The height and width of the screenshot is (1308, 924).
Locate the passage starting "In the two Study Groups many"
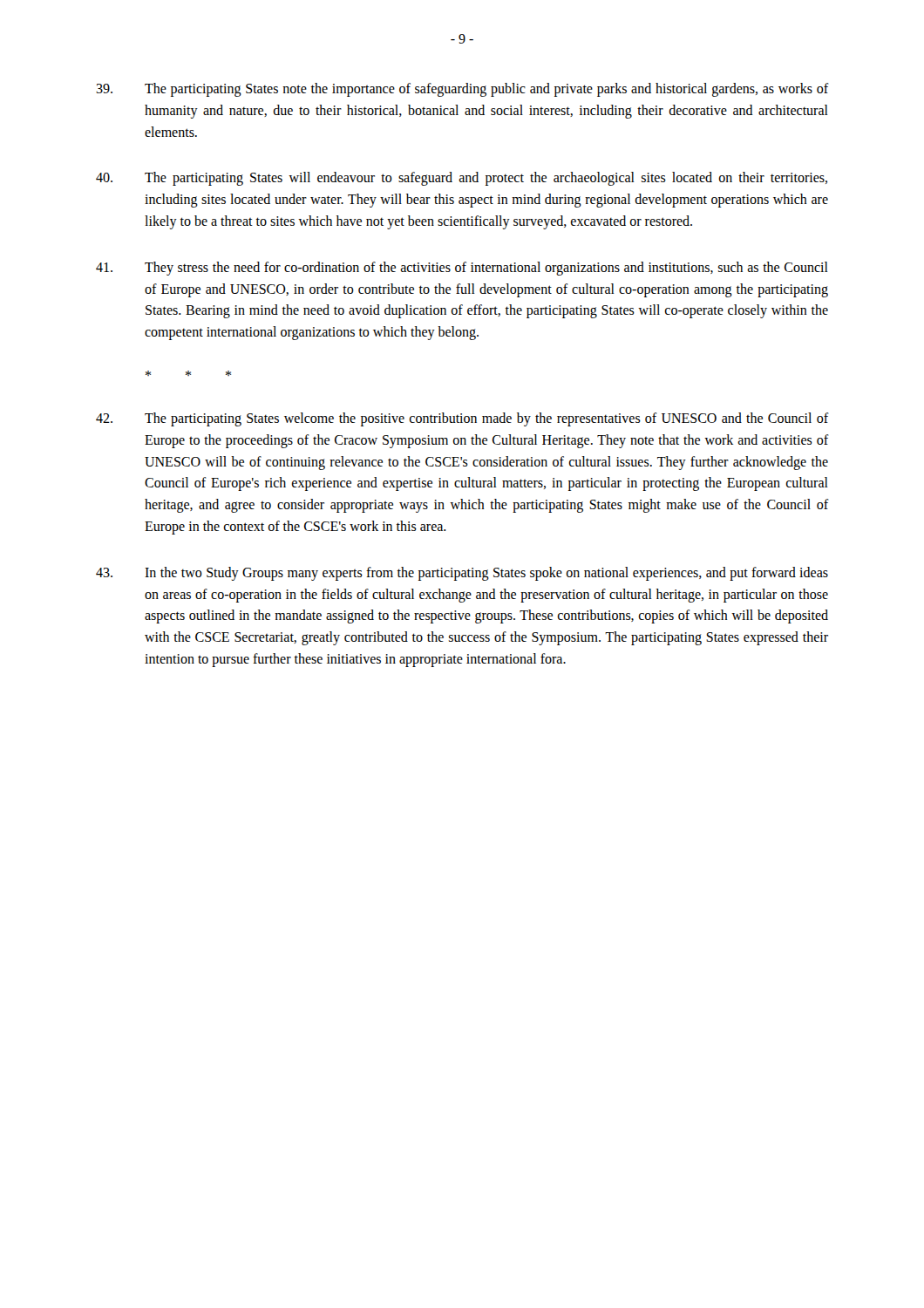[462, 616]
